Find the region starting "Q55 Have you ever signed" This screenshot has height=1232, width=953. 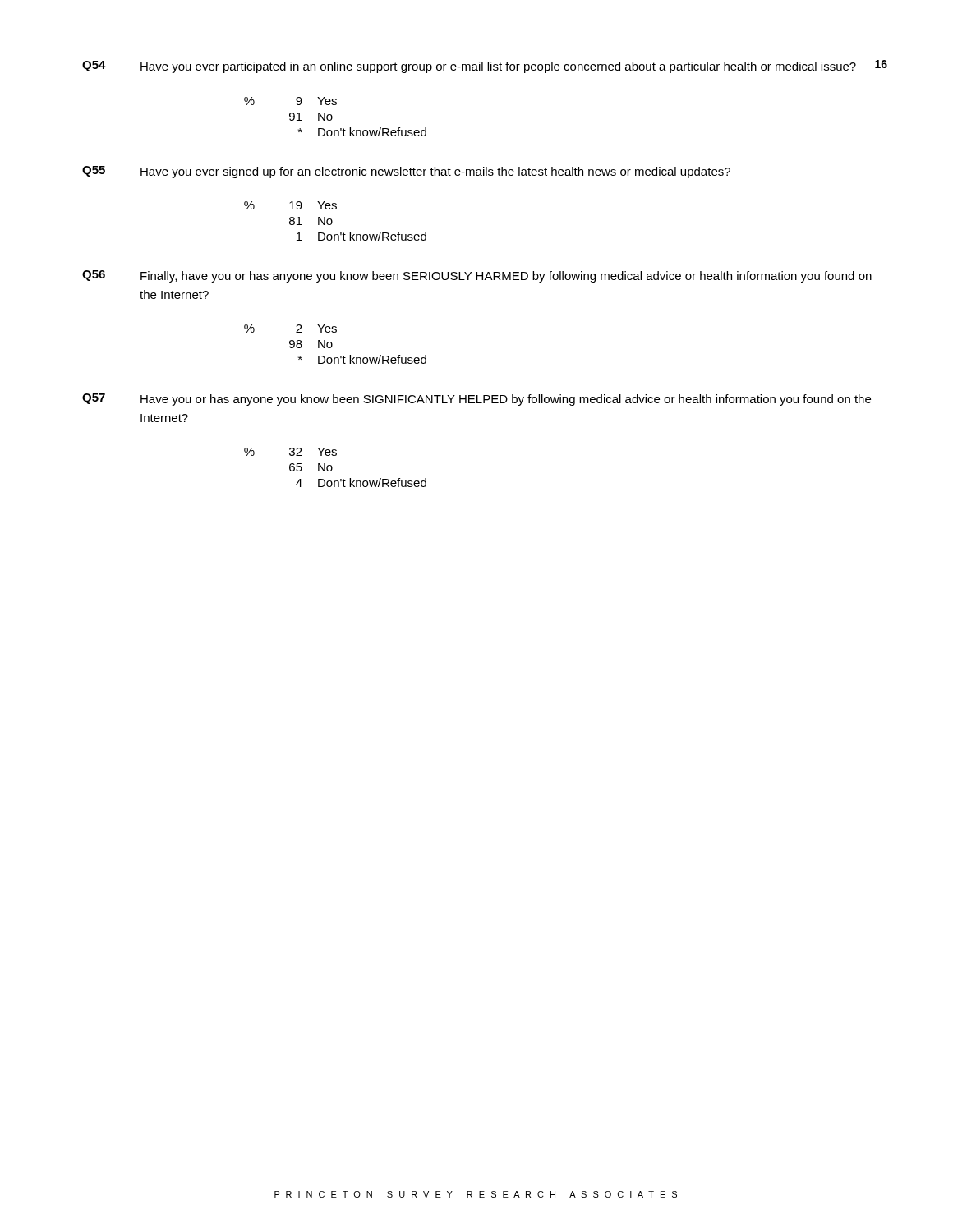click(x=485, y=171)
